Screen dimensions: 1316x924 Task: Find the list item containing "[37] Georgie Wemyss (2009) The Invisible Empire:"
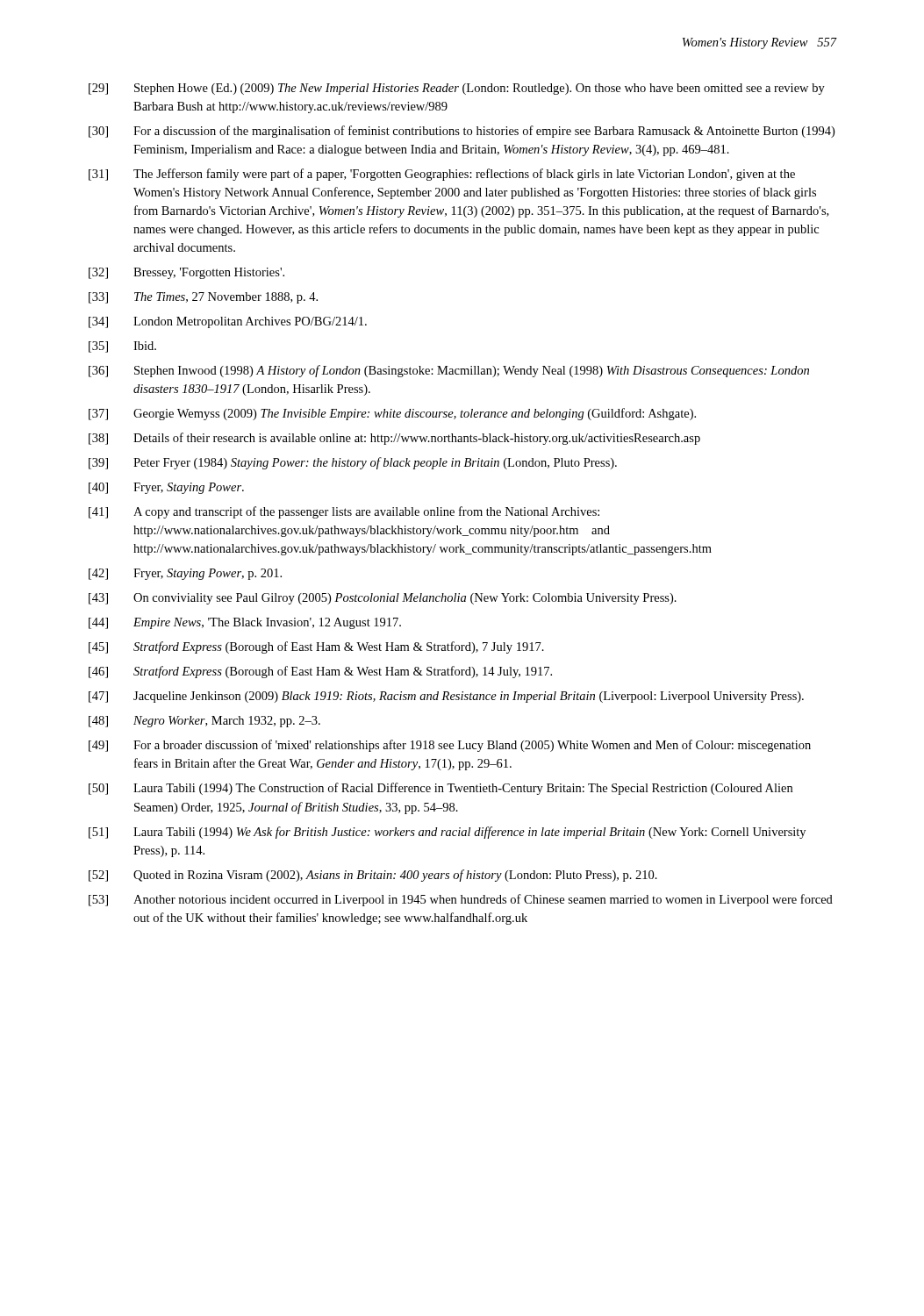[x=392, y=414]
